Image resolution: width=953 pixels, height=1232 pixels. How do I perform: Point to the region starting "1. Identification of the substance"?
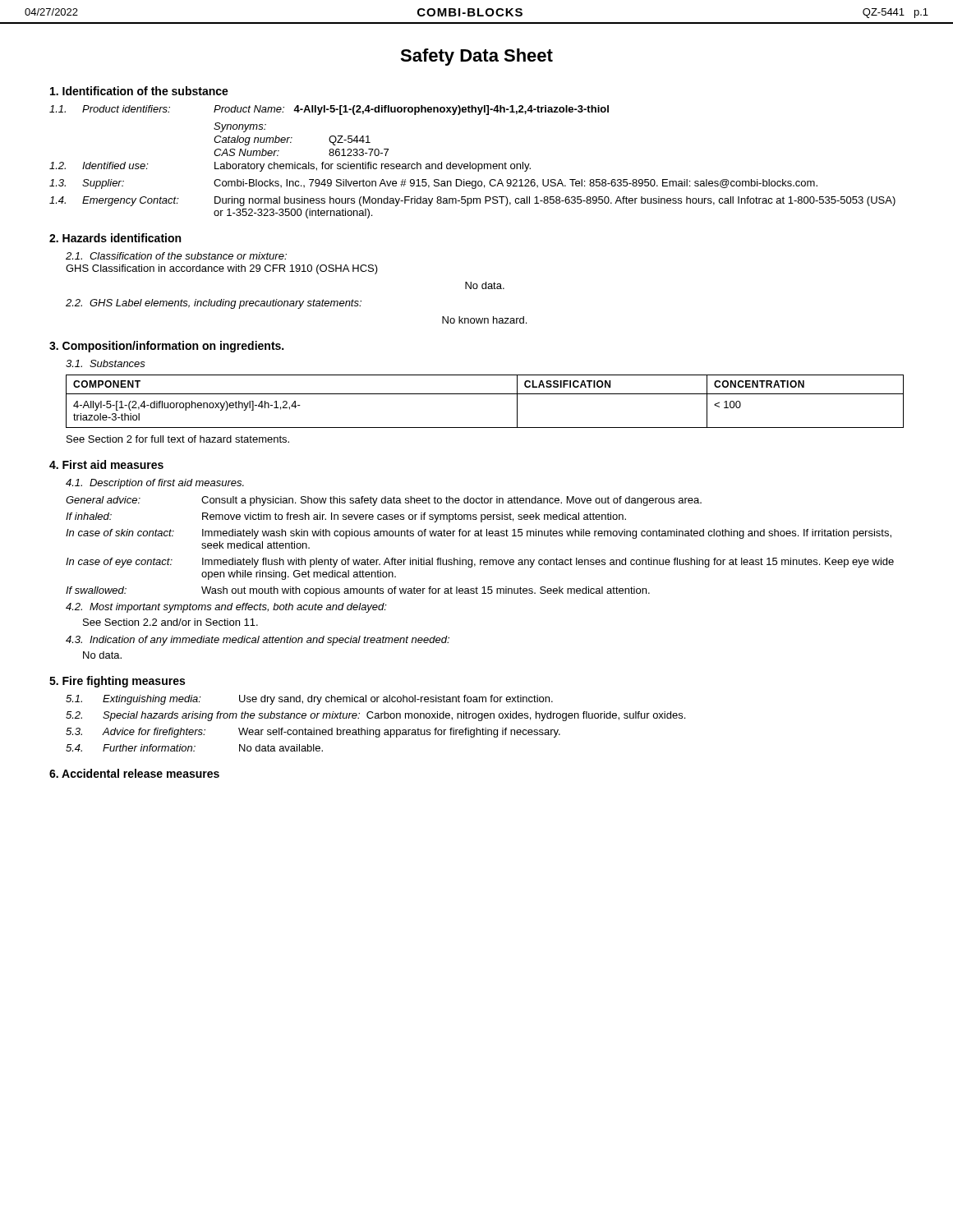tap(139, 91)
